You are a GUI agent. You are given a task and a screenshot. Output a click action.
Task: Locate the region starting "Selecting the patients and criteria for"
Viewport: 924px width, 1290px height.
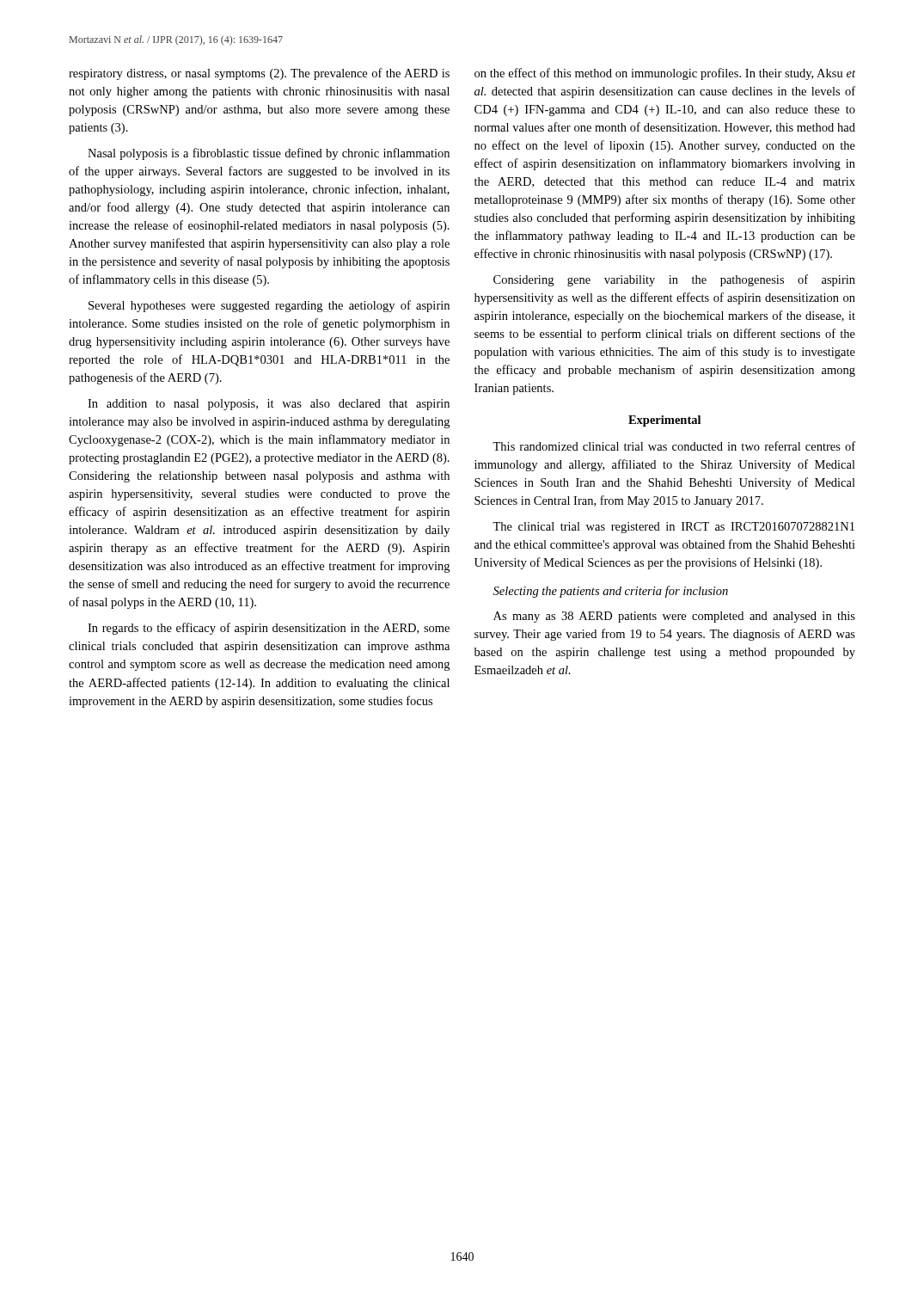(x=611, y=591)
